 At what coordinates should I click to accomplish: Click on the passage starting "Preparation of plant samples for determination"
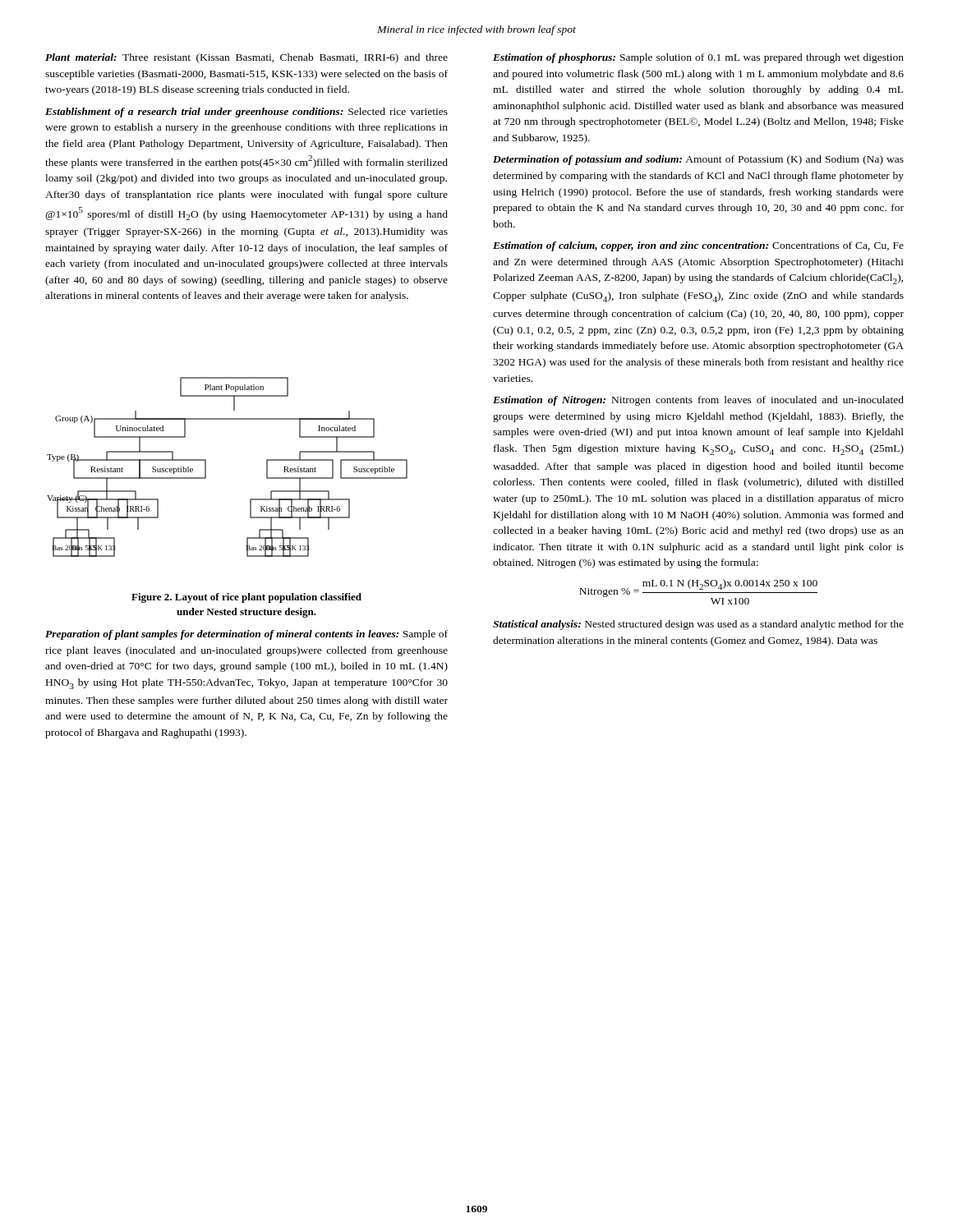(246, 683)
